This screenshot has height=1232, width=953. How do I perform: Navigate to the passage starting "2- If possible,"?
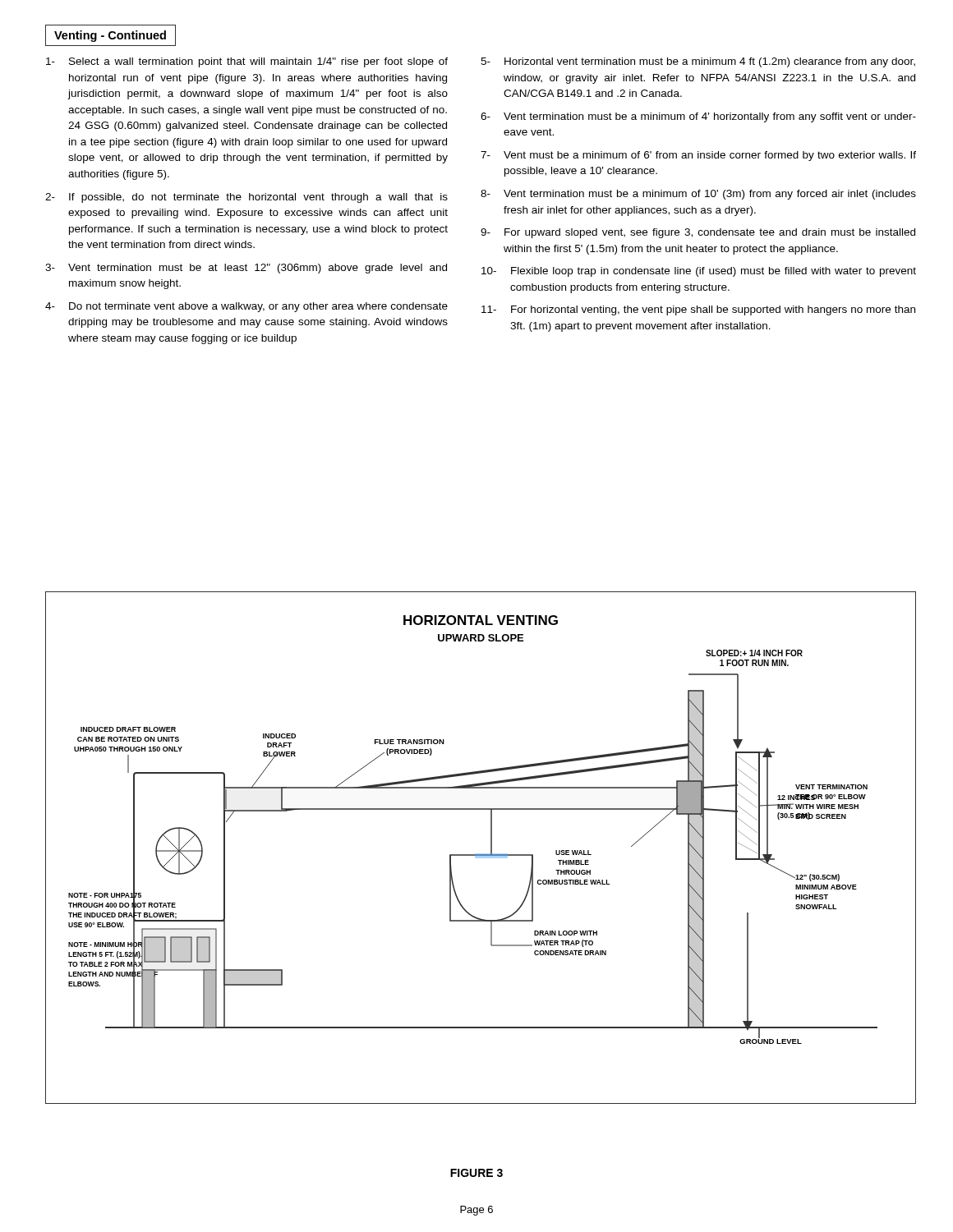(246, 221)
